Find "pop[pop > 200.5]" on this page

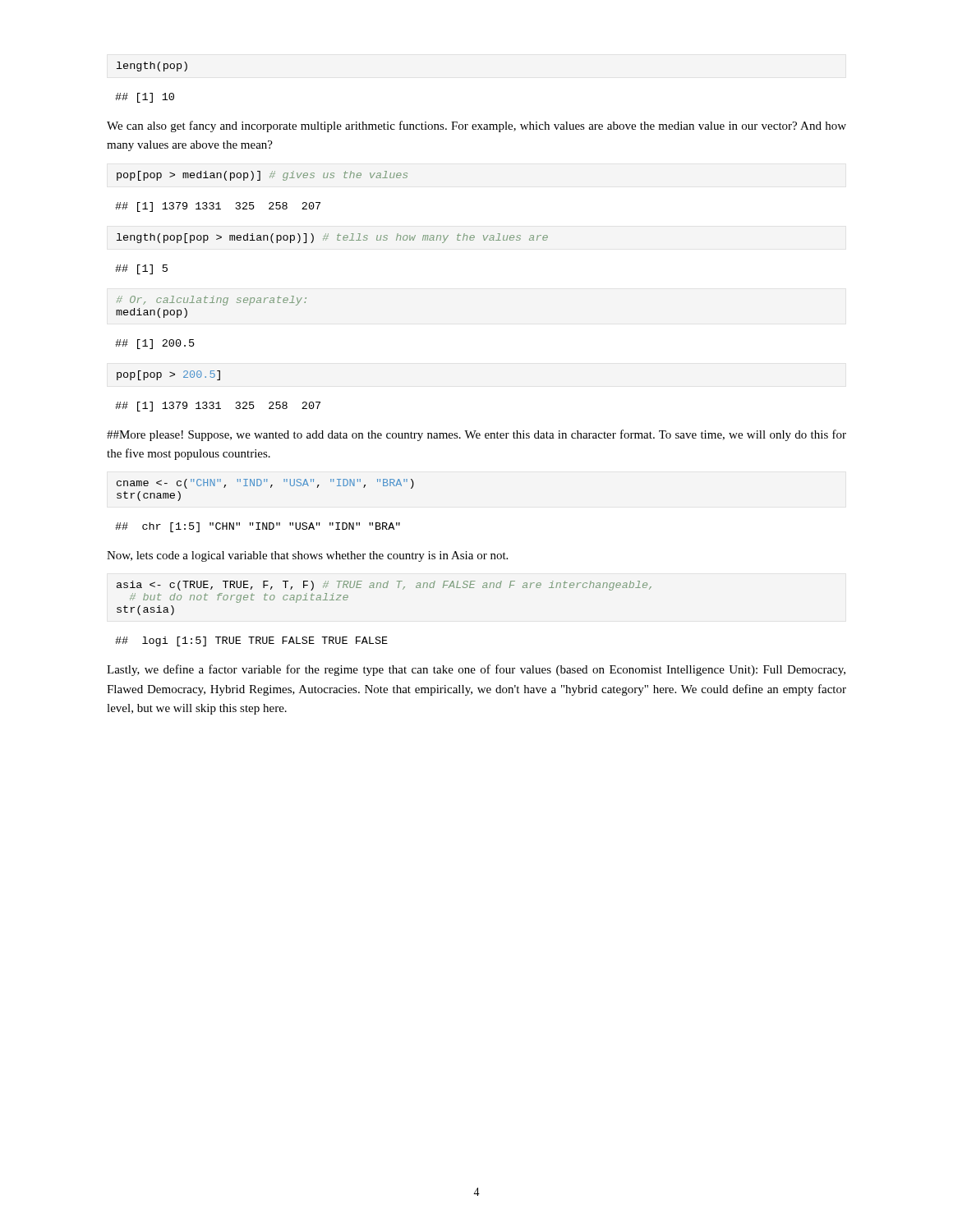pyautogui.click(x=168, y=375)
